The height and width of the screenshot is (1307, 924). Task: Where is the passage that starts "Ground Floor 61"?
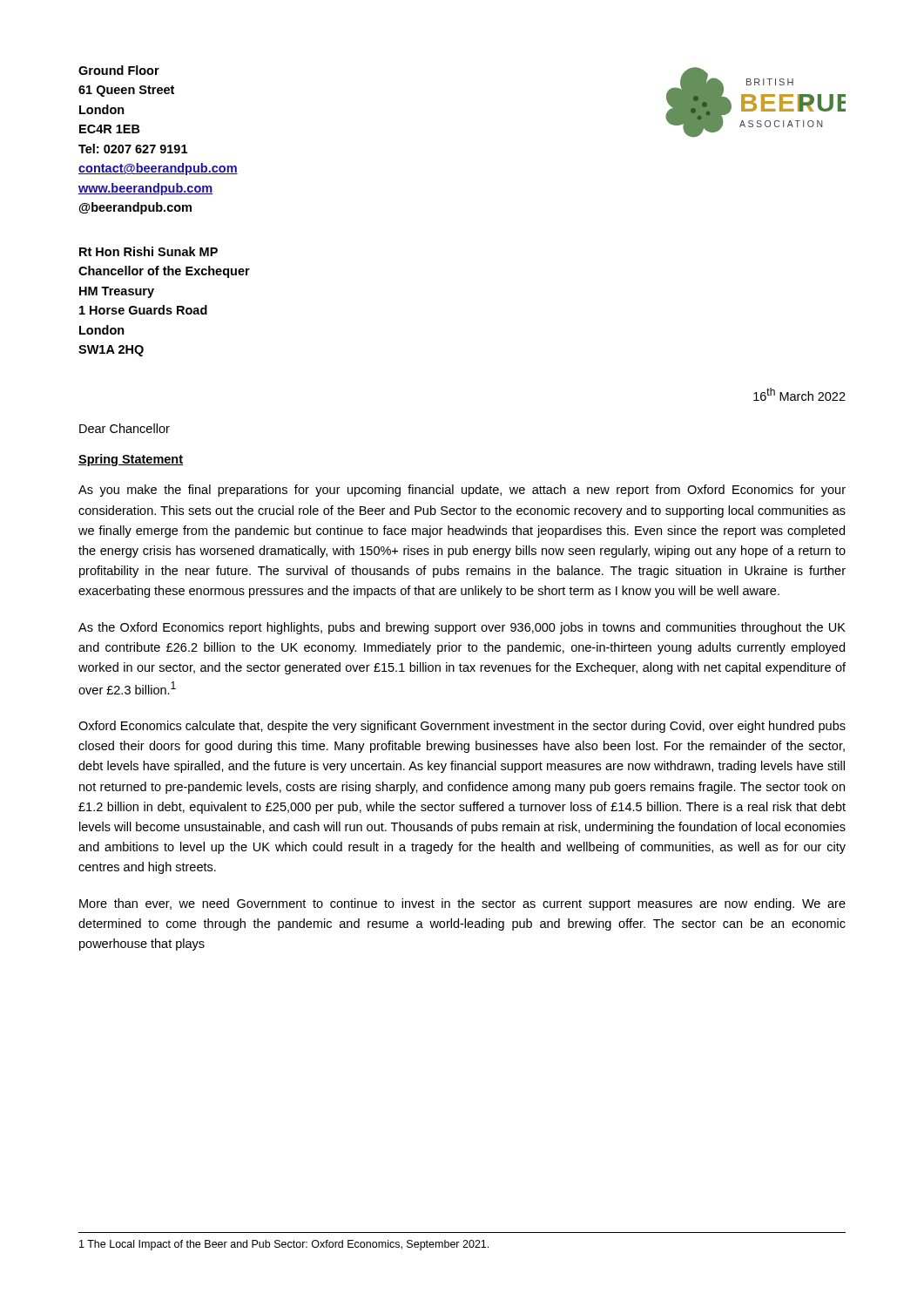158,139
